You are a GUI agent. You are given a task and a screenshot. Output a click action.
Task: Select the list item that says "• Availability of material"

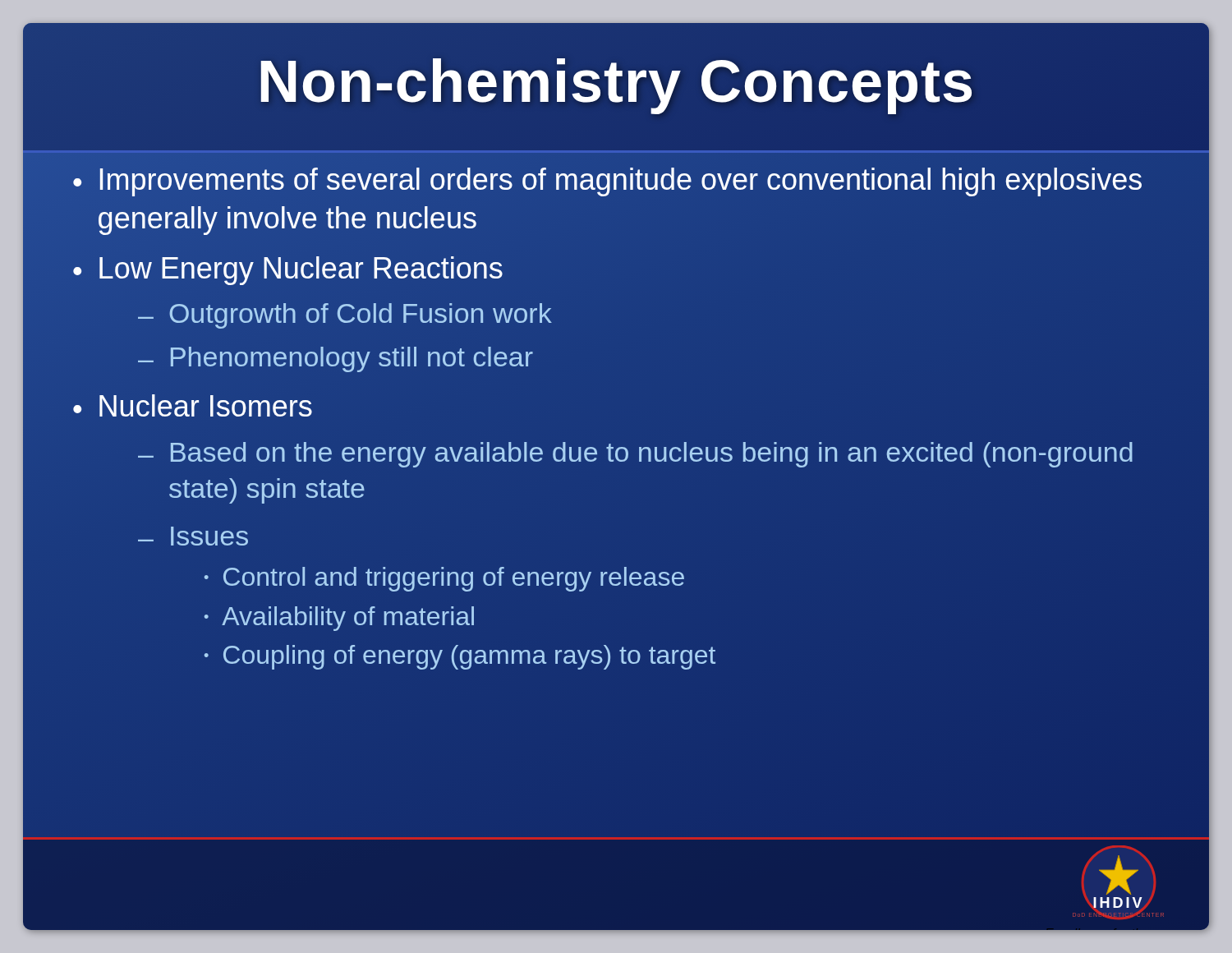tap(340, 617)
